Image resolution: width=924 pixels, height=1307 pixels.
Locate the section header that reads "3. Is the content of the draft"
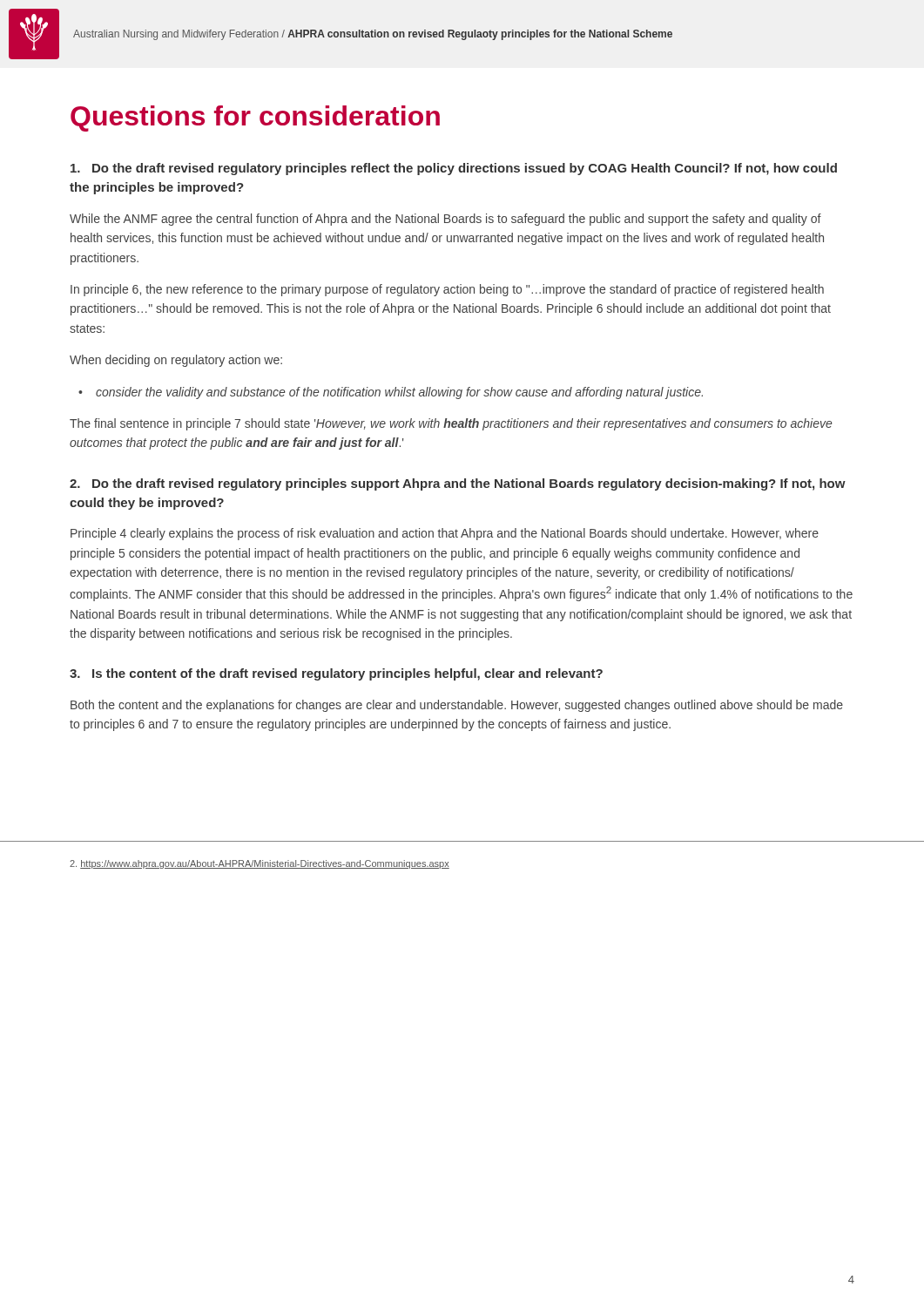click(x=462, y=674)
